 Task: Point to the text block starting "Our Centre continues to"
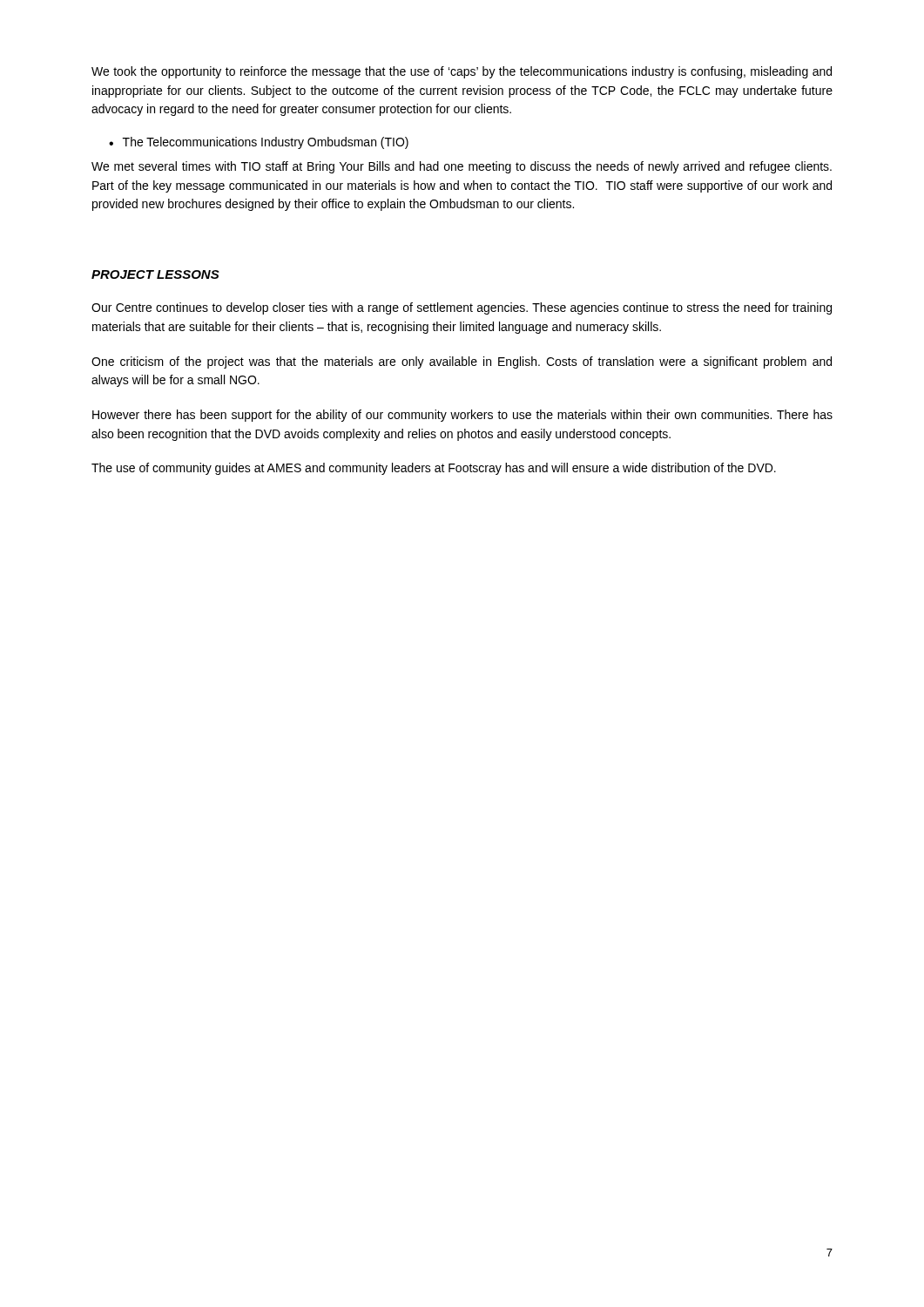[x=462, y=317]
